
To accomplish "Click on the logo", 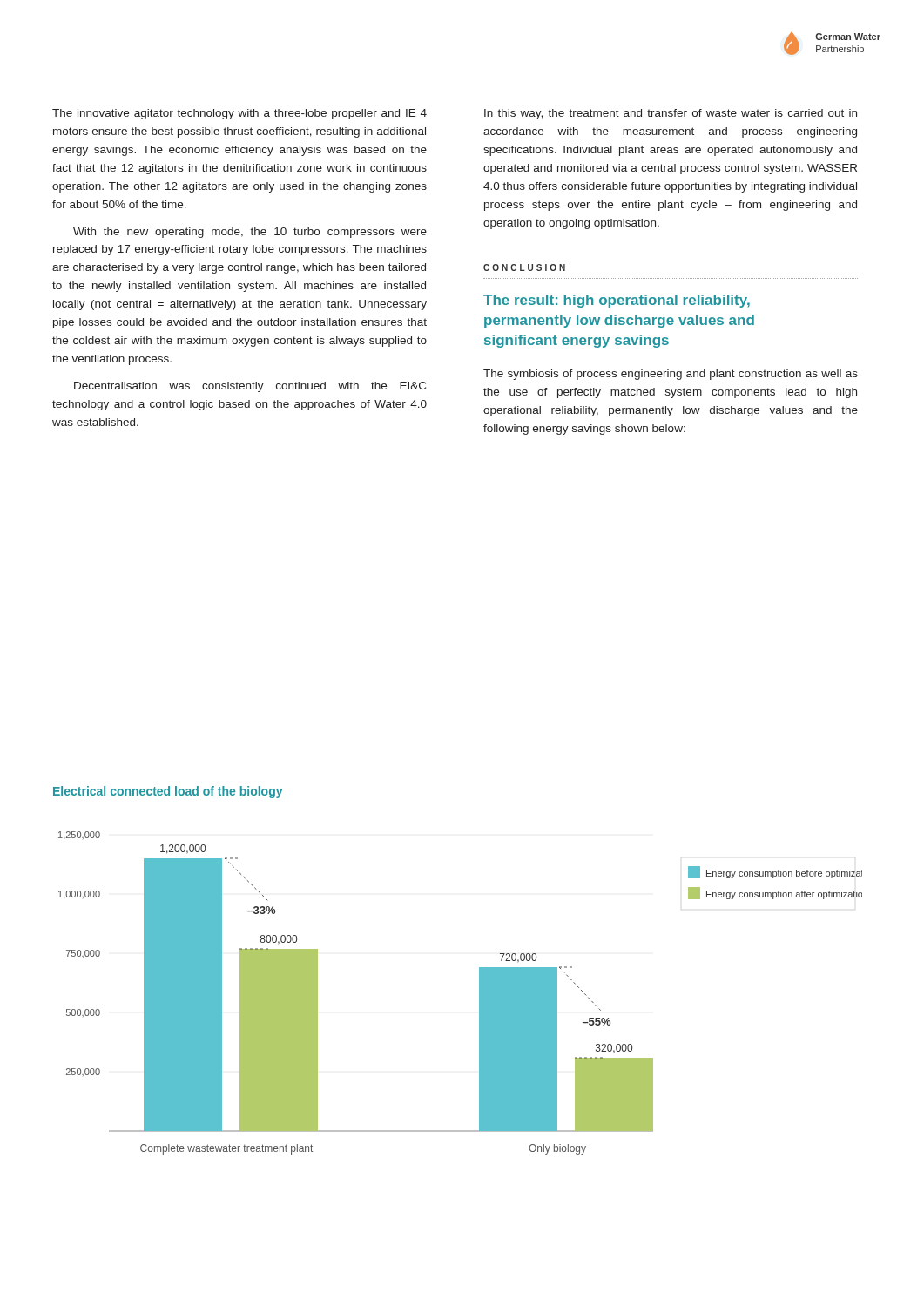I will (x=828, y=43).
